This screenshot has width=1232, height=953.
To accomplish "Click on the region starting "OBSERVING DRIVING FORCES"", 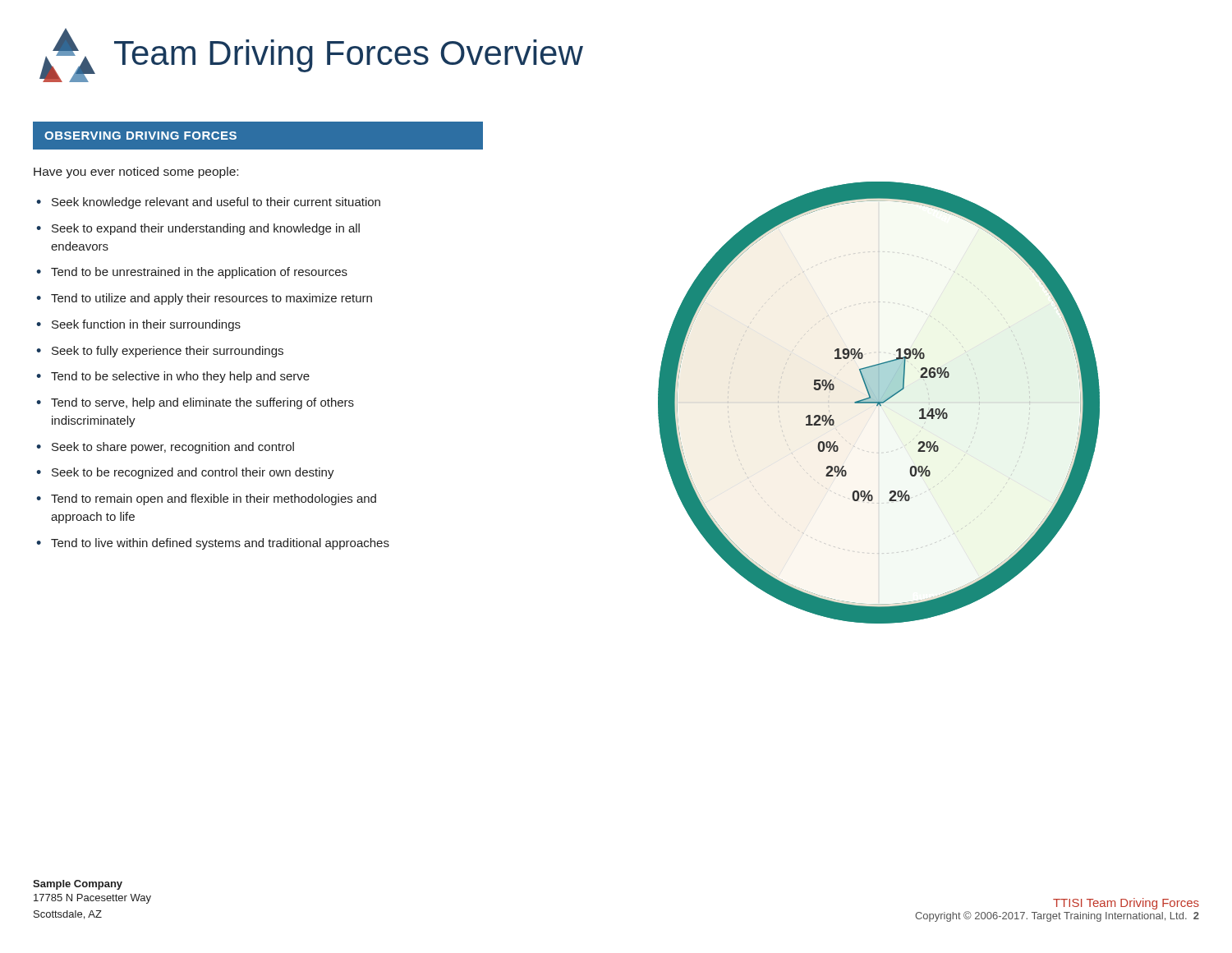I will coord(141,135).
